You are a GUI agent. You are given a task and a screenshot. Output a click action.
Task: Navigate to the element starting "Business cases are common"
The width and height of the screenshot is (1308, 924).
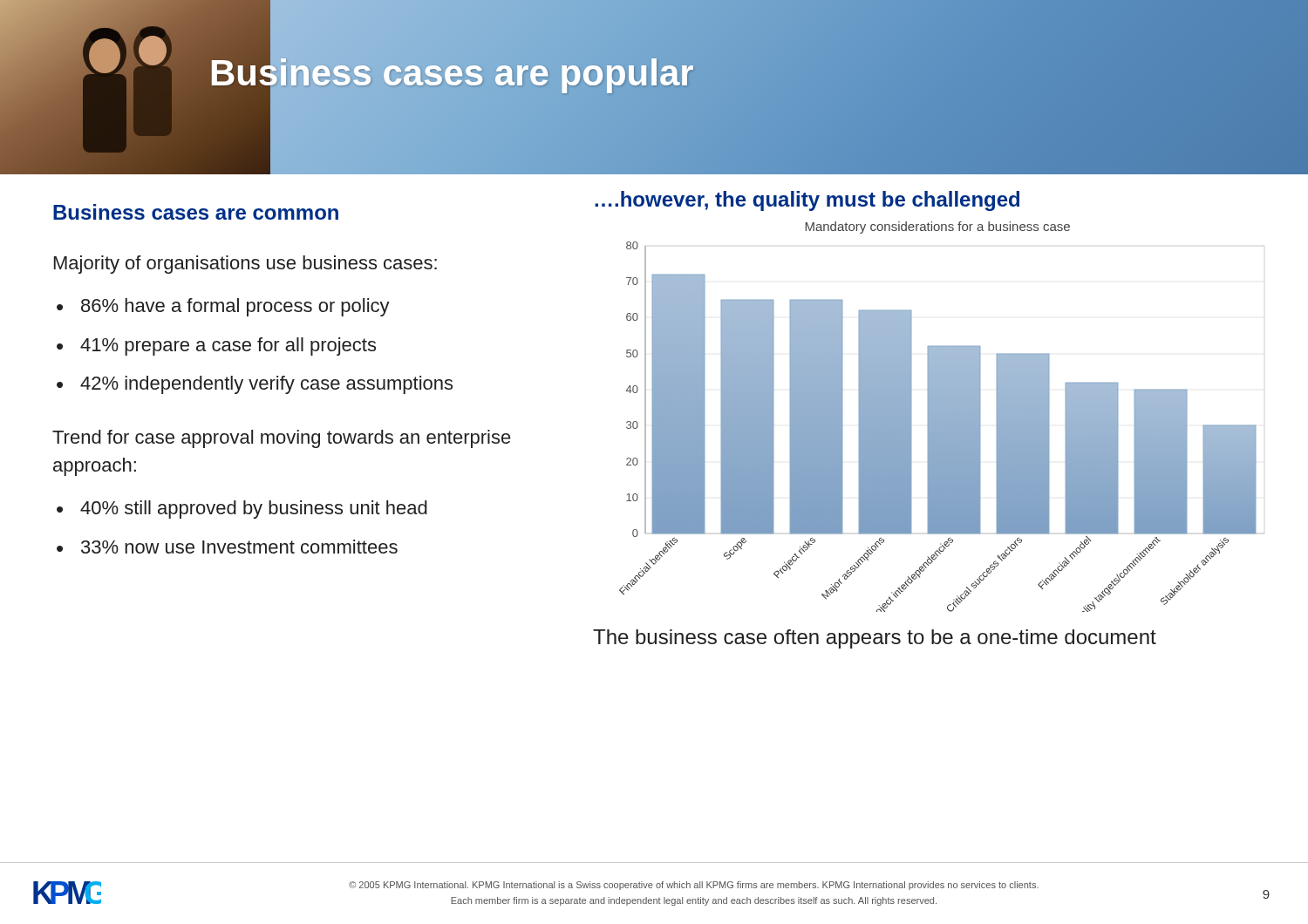click(196, 212)
